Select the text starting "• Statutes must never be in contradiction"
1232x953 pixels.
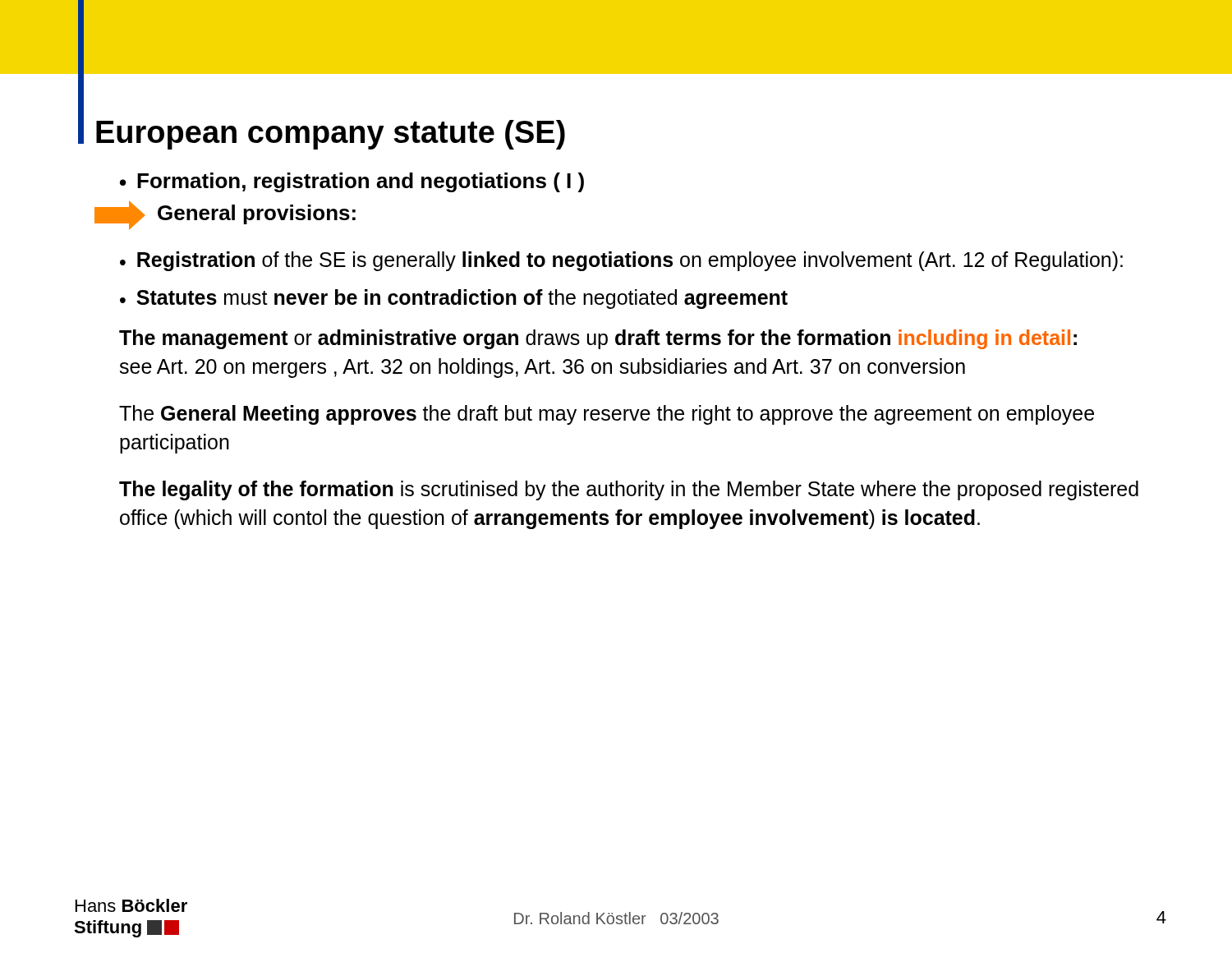453,299
